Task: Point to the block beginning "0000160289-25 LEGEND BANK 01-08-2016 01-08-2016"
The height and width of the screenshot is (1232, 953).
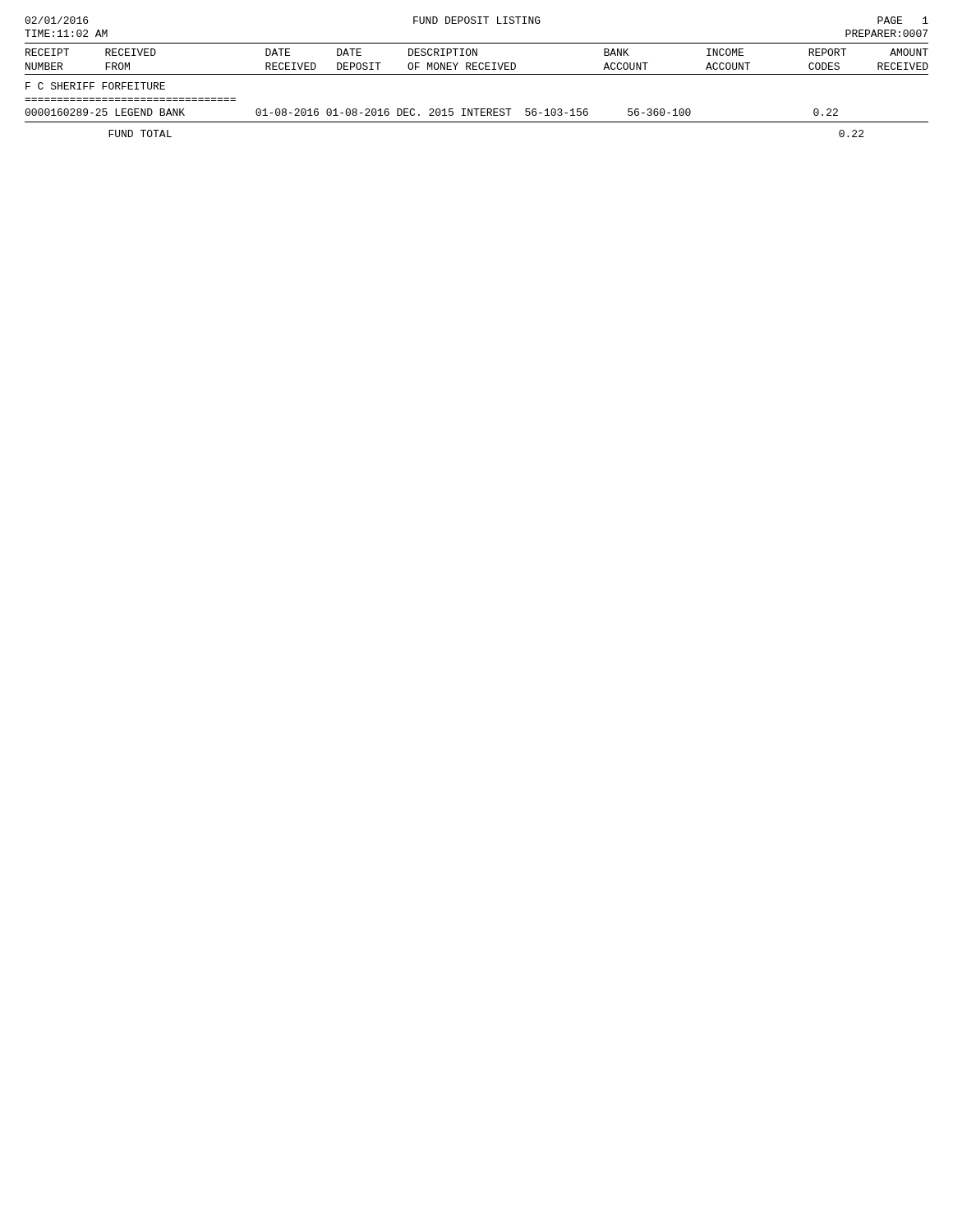Action: [432, 113]
